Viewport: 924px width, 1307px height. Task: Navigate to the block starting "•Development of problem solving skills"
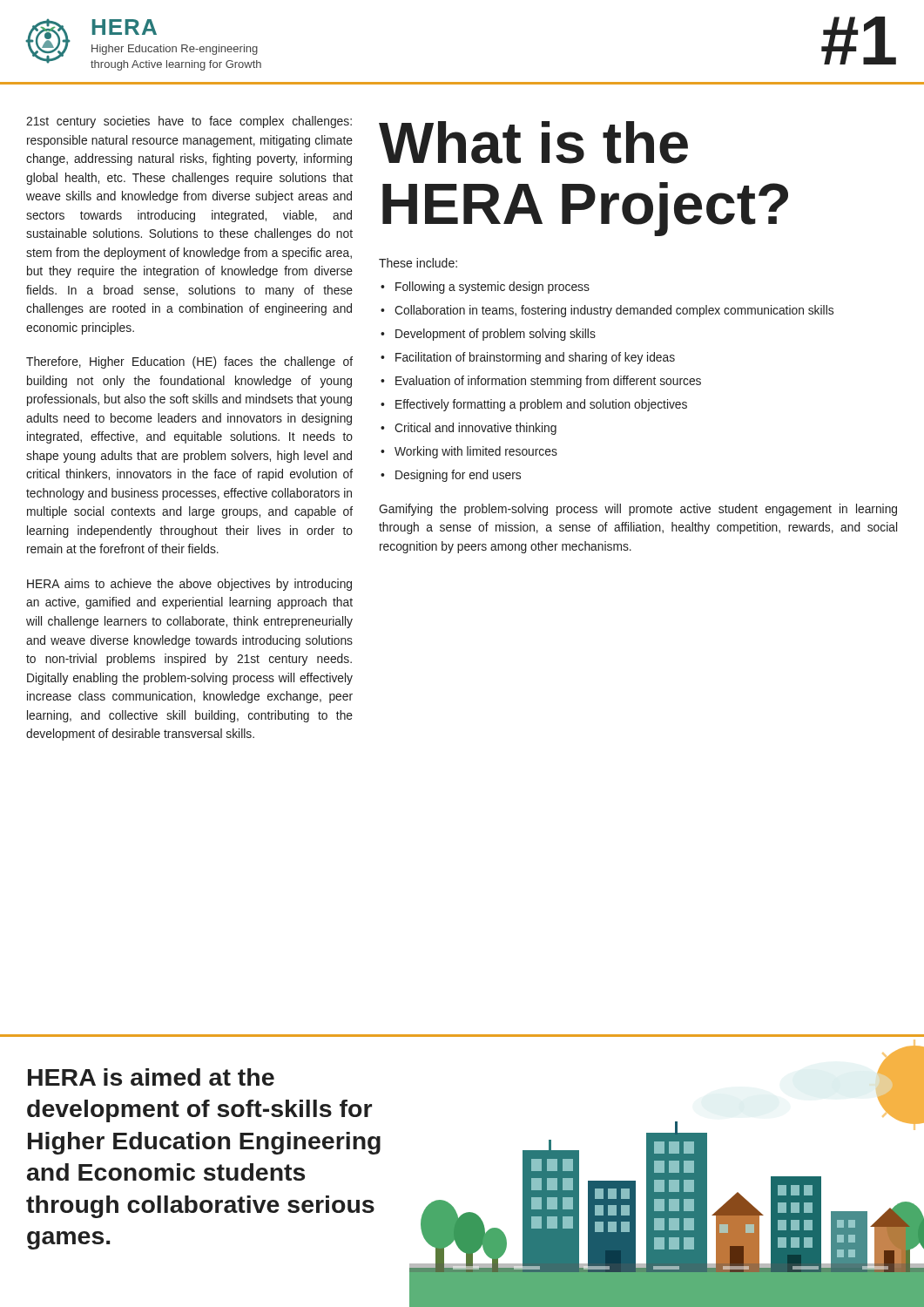[x=488, y=334]
